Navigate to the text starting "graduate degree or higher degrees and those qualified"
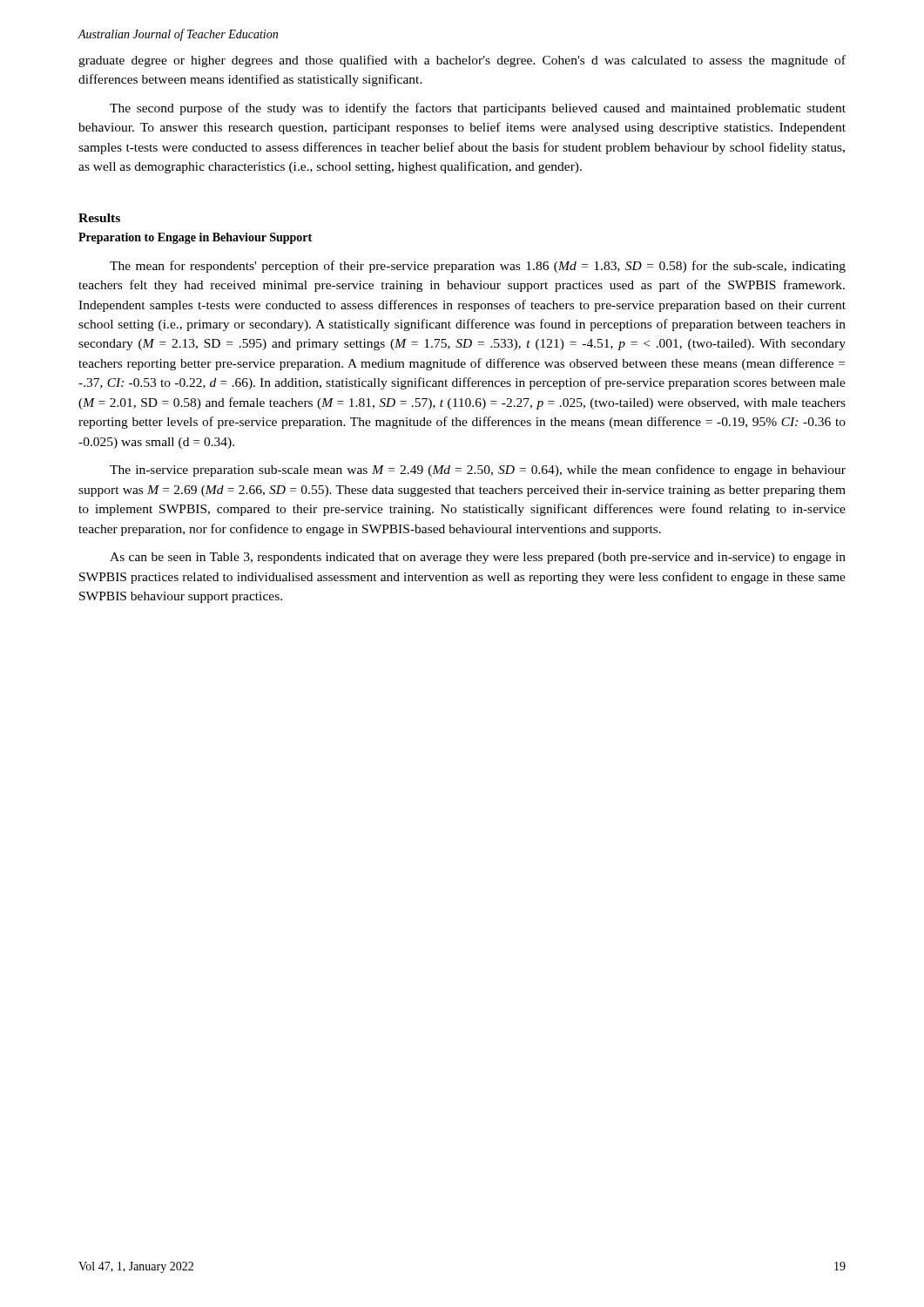Screen dimensions: 1307x924 coord(462,70)
